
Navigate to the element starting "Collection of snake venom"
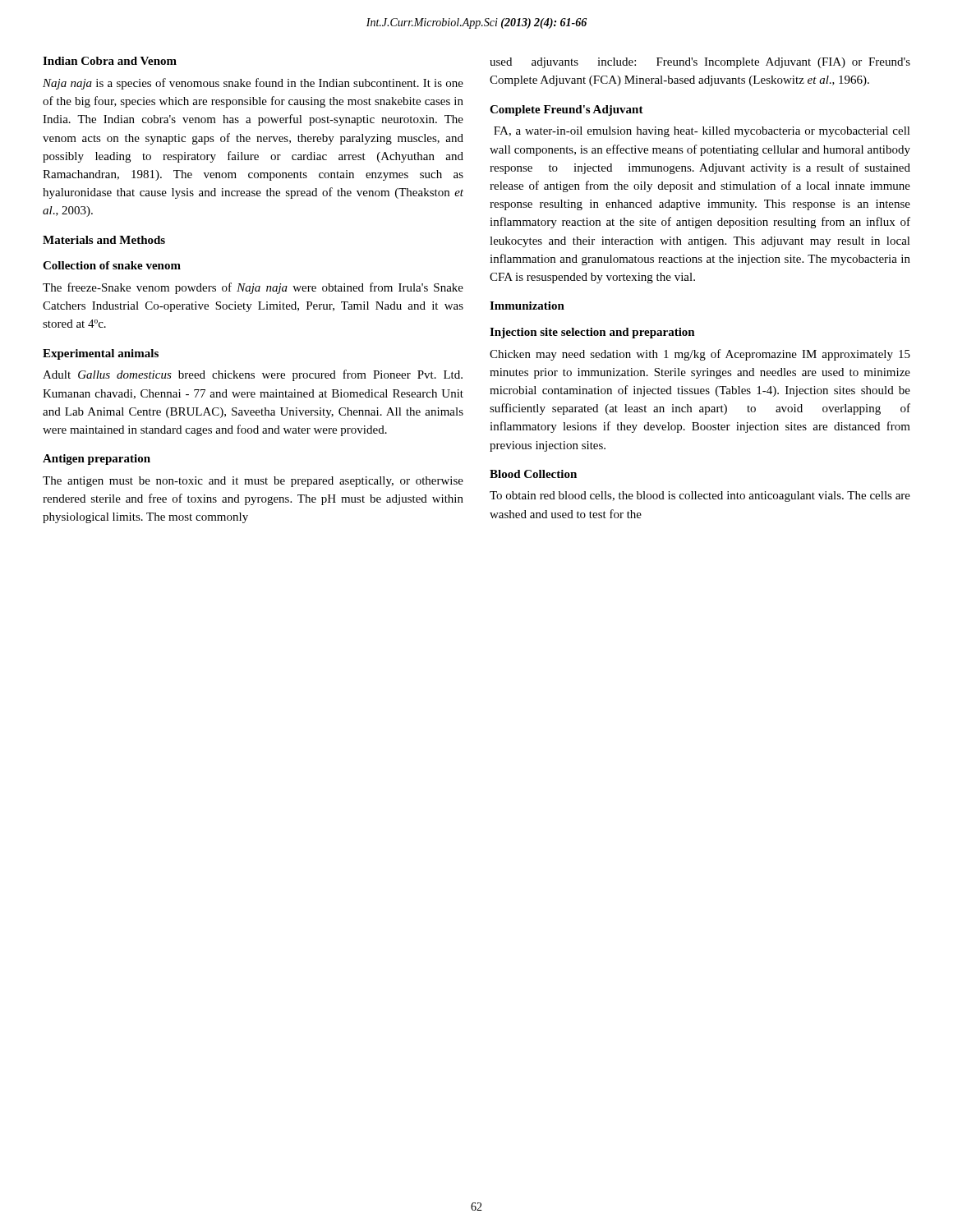tap(112, 266)
